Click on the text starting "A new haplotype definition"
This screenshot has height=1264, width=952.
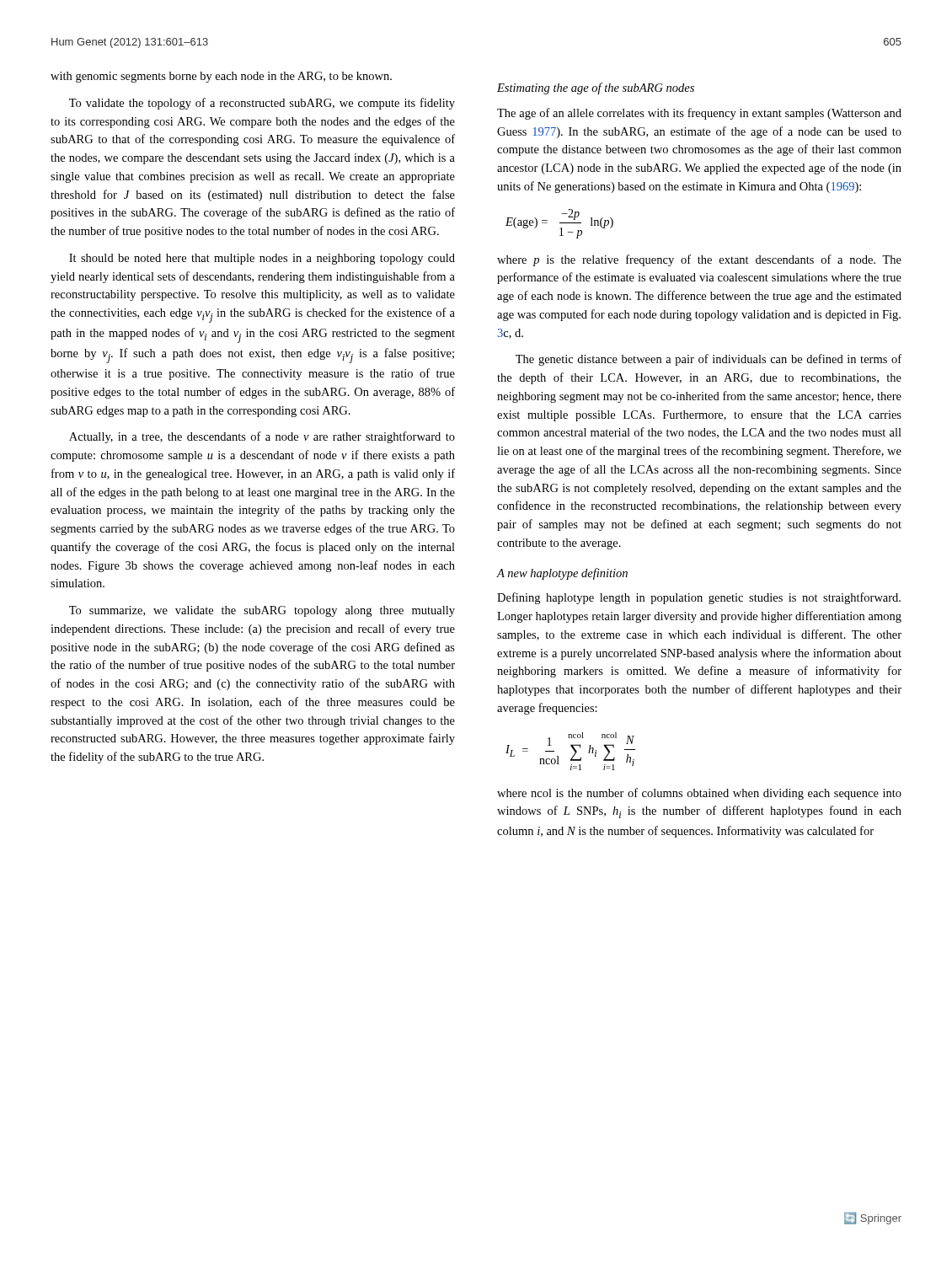tap(562, 574)
